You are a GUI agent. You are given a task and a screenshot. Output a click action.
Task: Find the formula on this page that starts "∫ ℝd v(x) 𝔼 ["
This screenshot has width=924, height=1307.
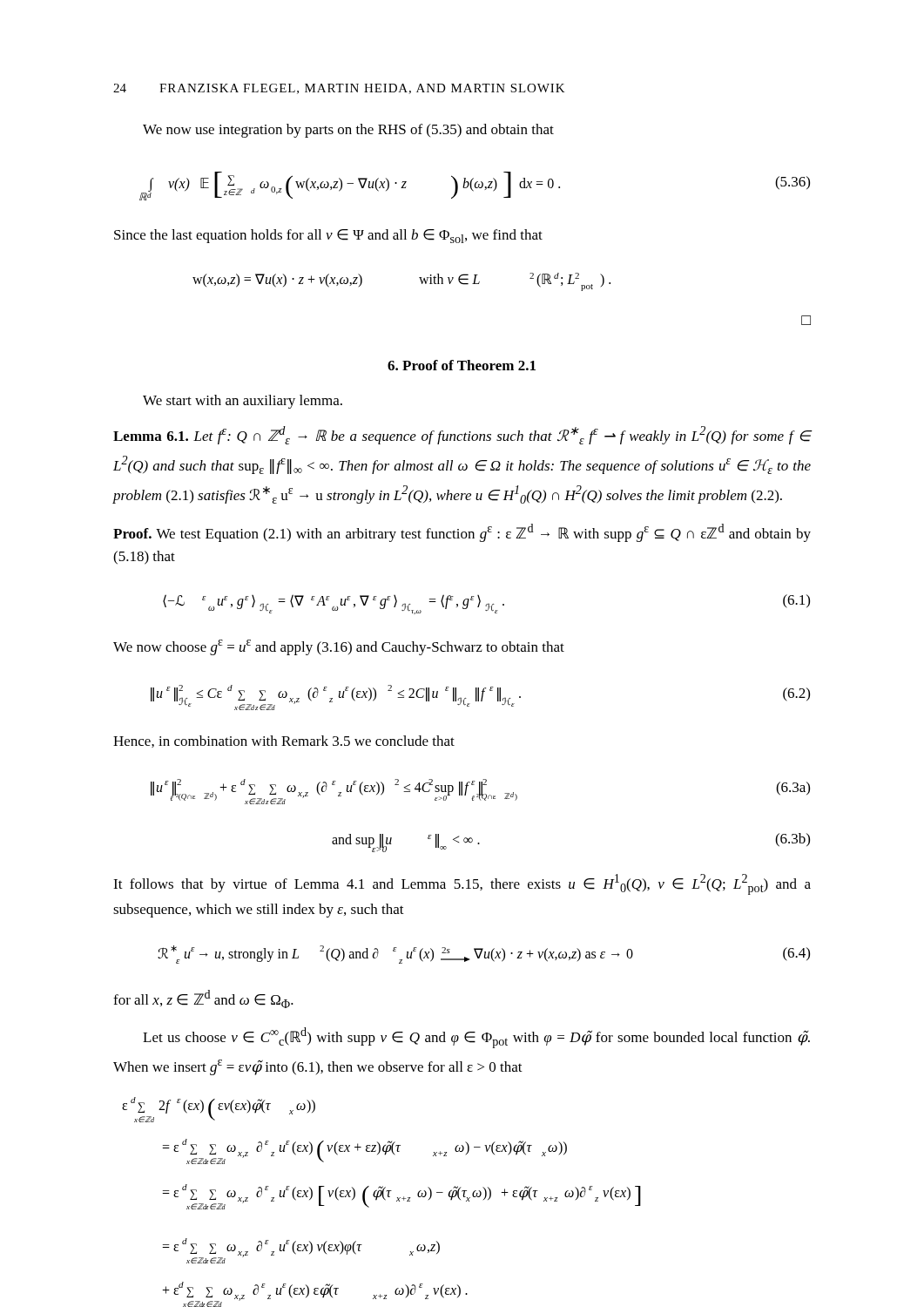click(x=467, y=182)
